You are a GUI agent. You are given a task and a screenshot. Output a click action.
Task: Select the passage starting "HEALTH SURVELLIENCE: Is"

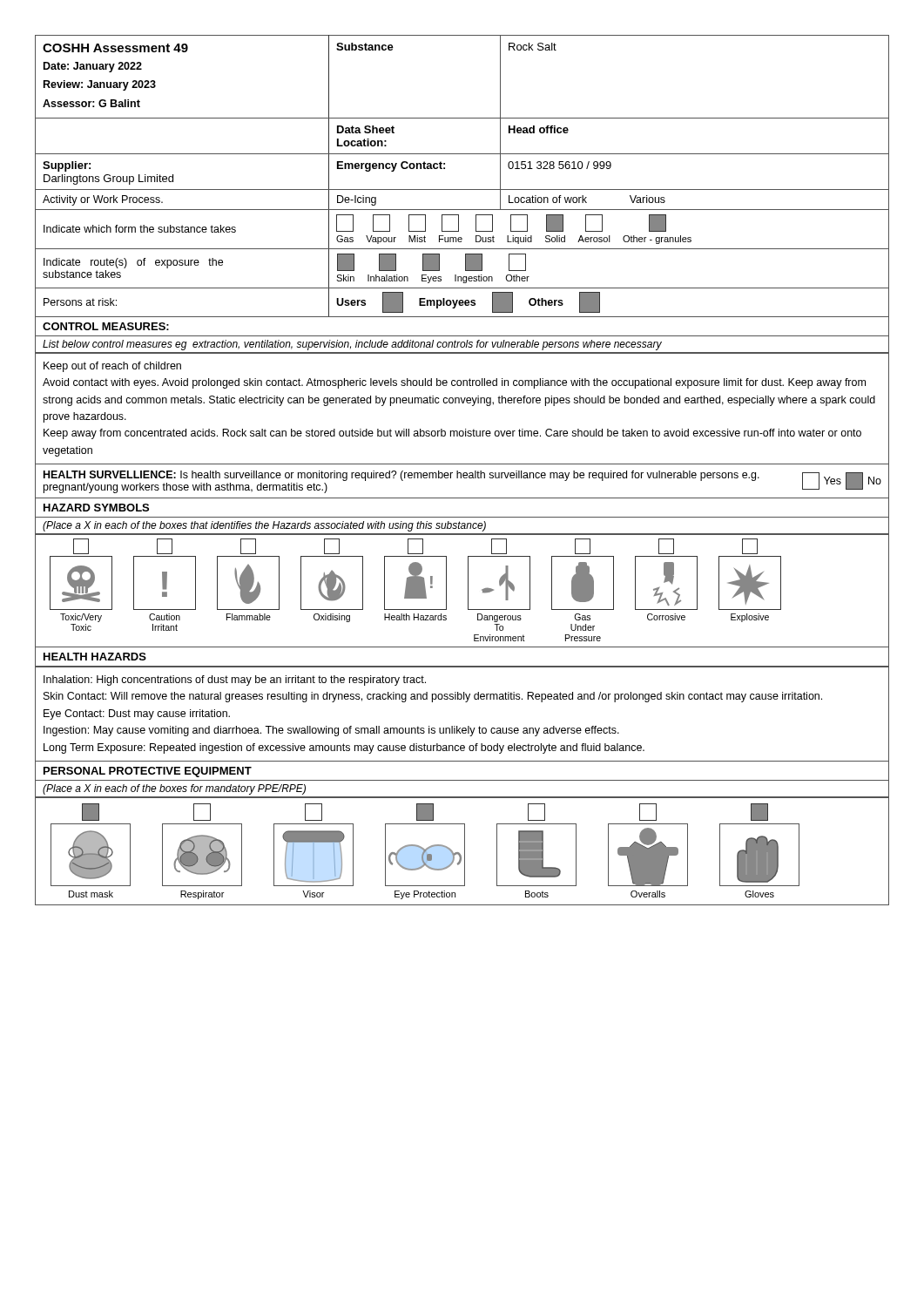click(462, 481)
